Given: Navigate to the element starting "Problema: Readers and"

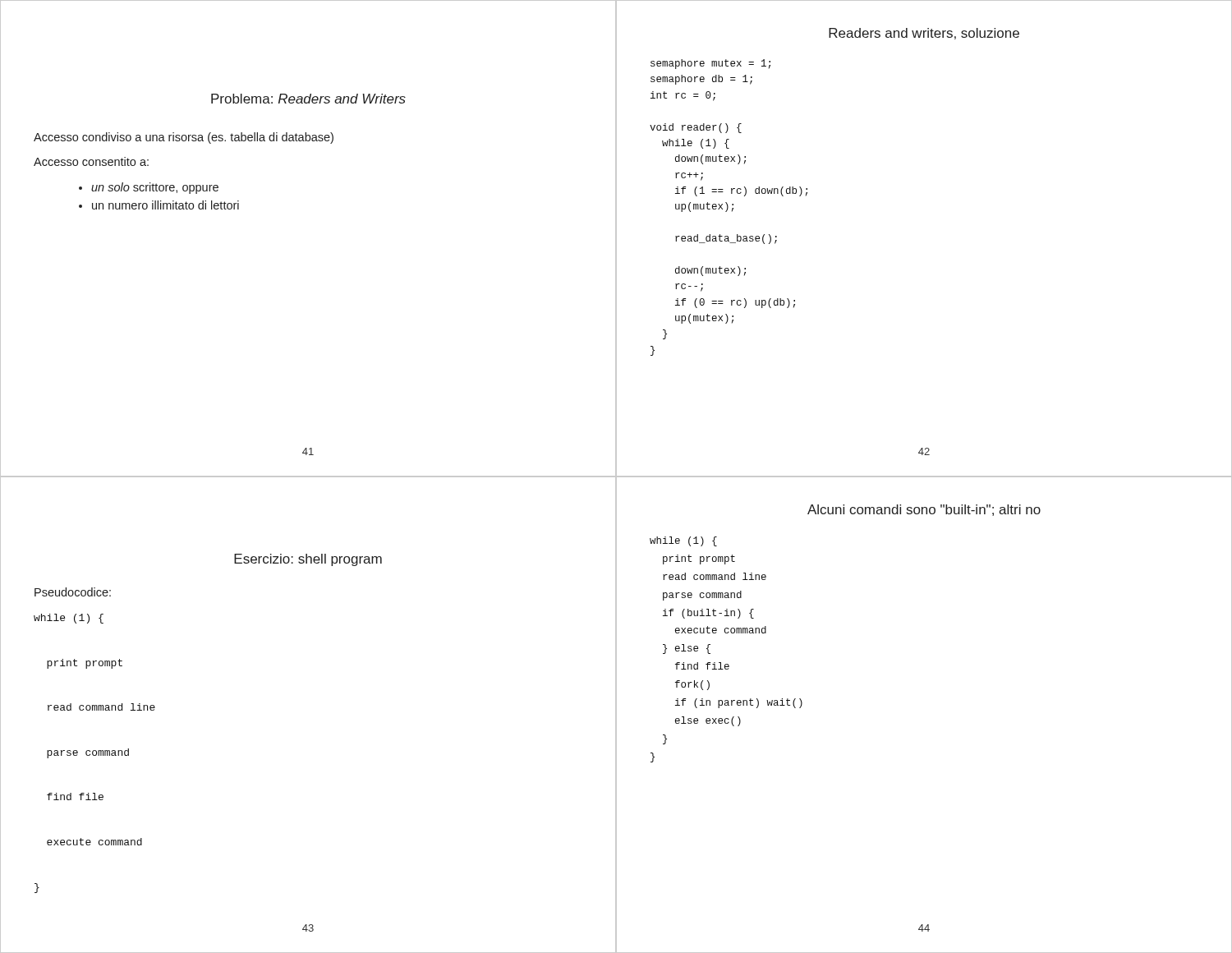Looking at the screenshot, I should (308, 99).
